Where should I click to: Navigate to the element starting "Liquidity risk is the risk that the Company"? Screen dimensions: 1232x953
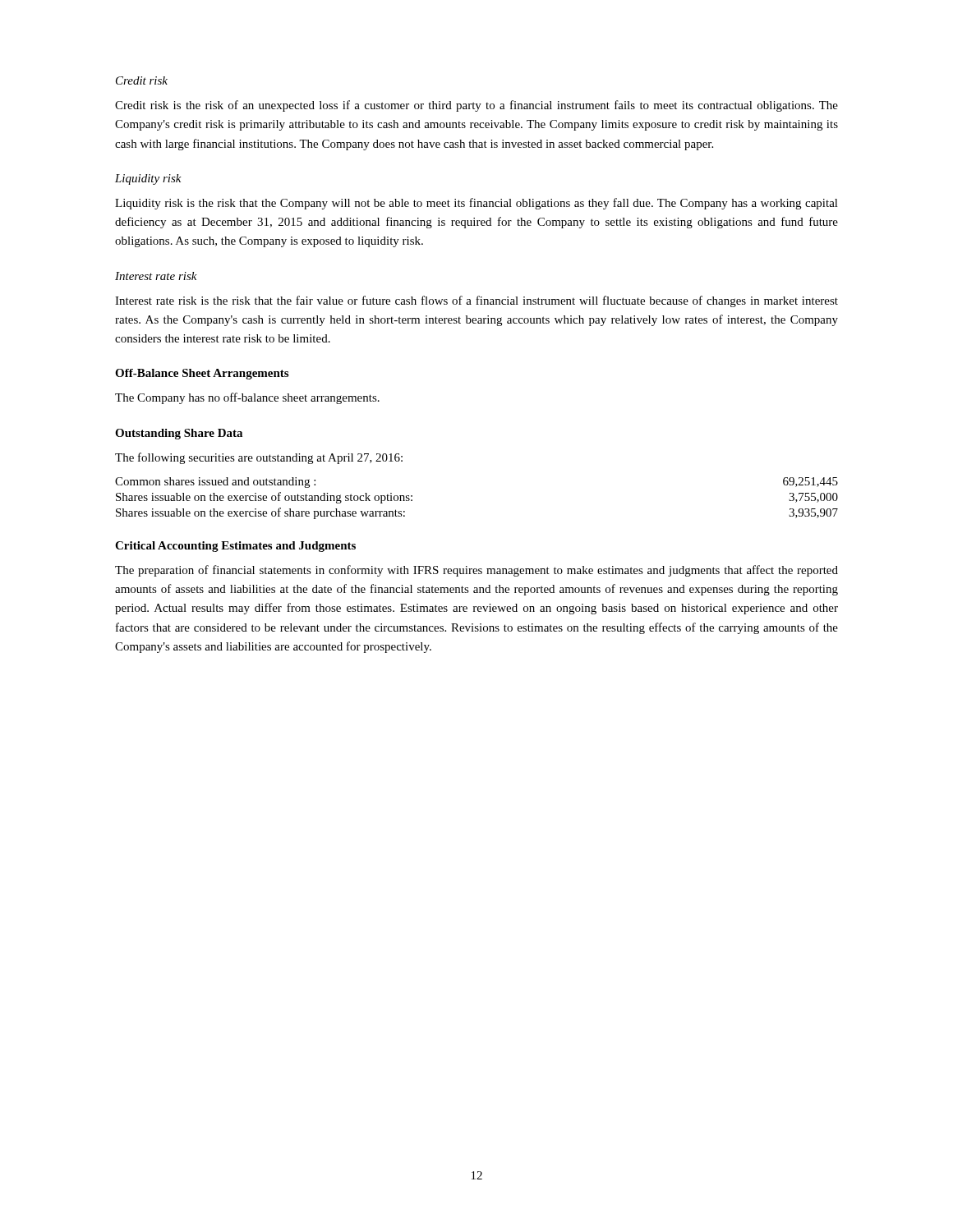click(x=476, y=222)
